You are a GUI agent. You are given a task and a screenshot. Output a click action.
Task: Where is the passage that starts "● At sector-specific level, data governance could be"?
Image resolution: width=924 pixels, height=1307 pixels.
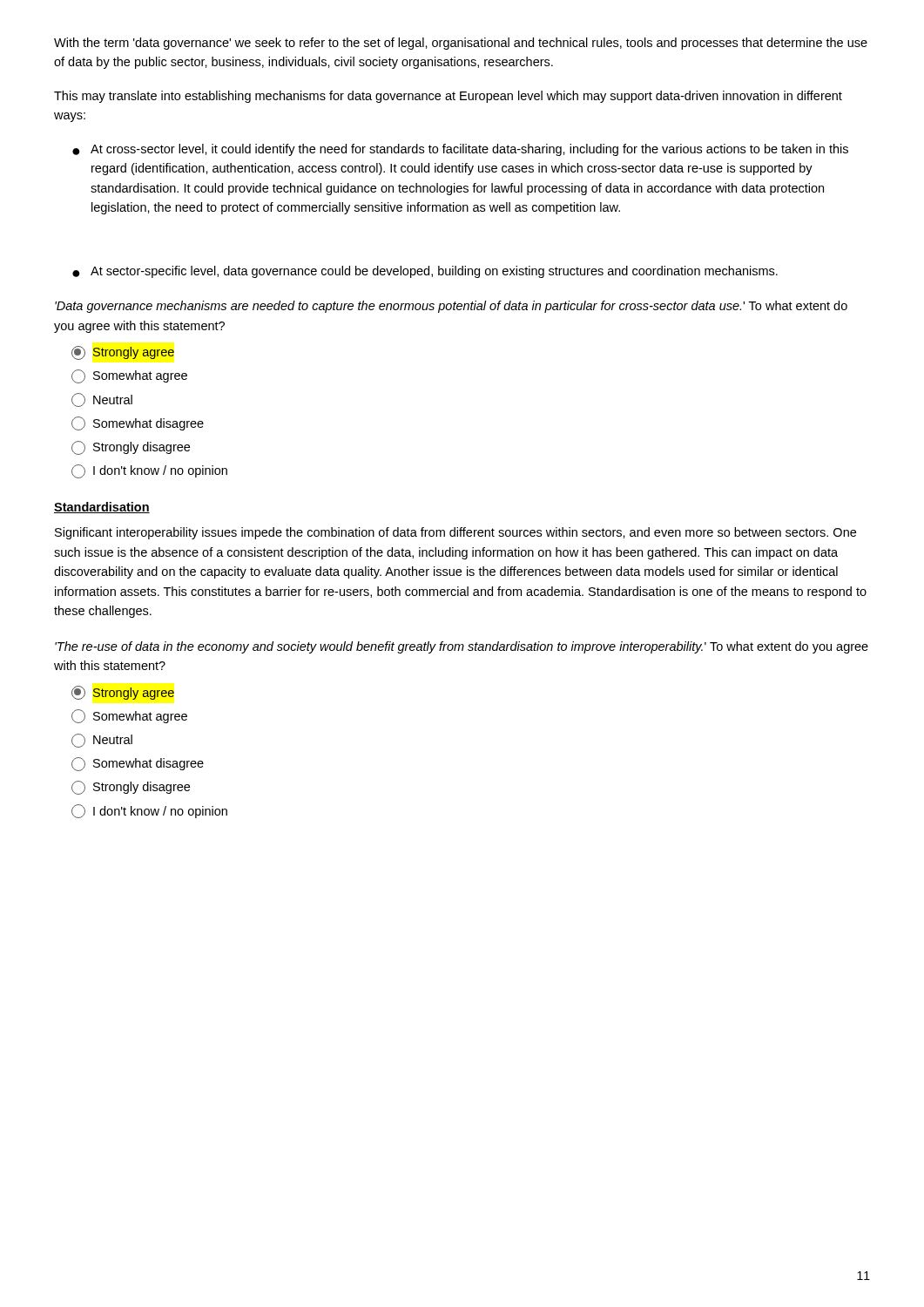coord(471,271)
